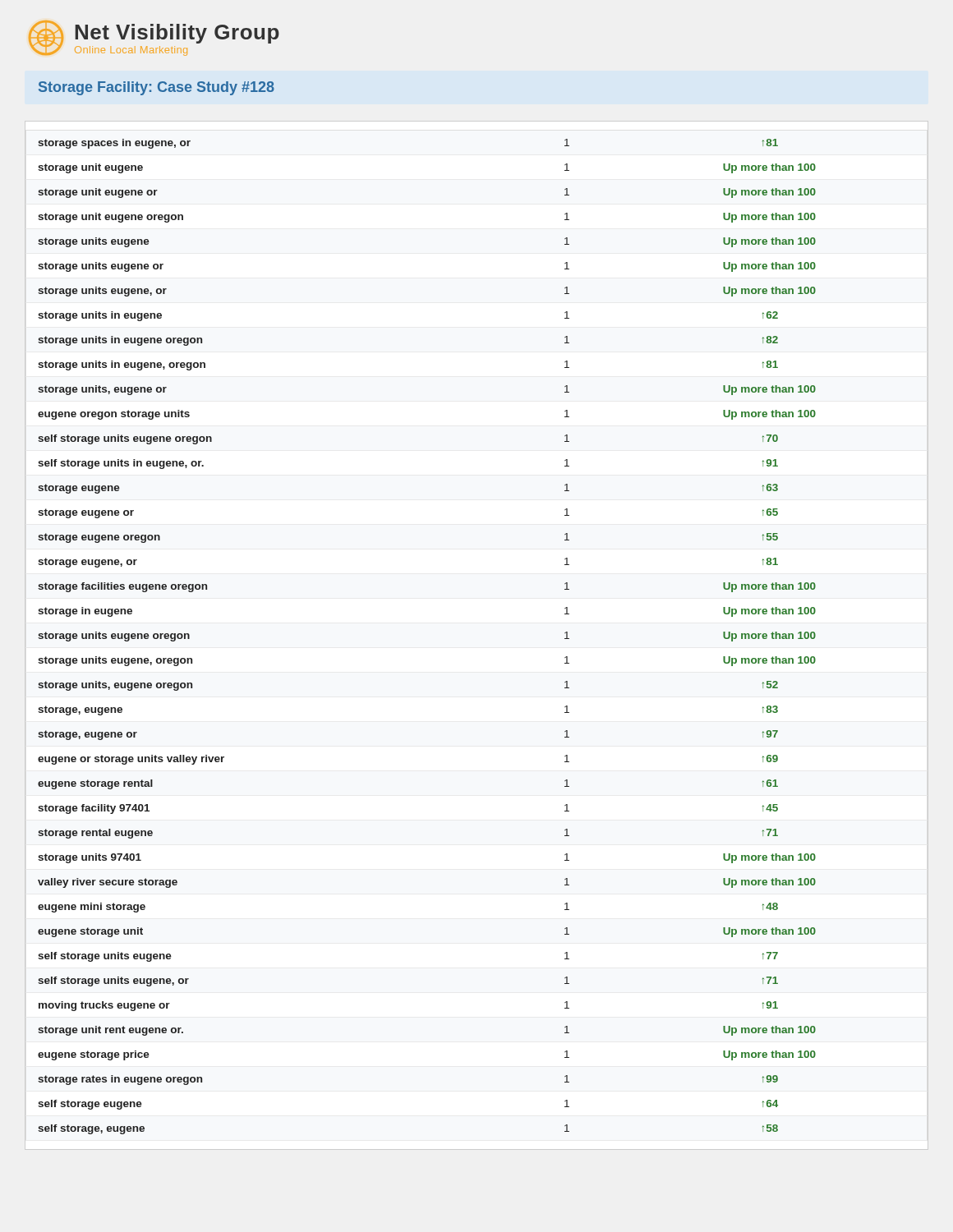Locate the table with the text "storage eugene or"
The image size is (953, 1232).
pos(476,635)
